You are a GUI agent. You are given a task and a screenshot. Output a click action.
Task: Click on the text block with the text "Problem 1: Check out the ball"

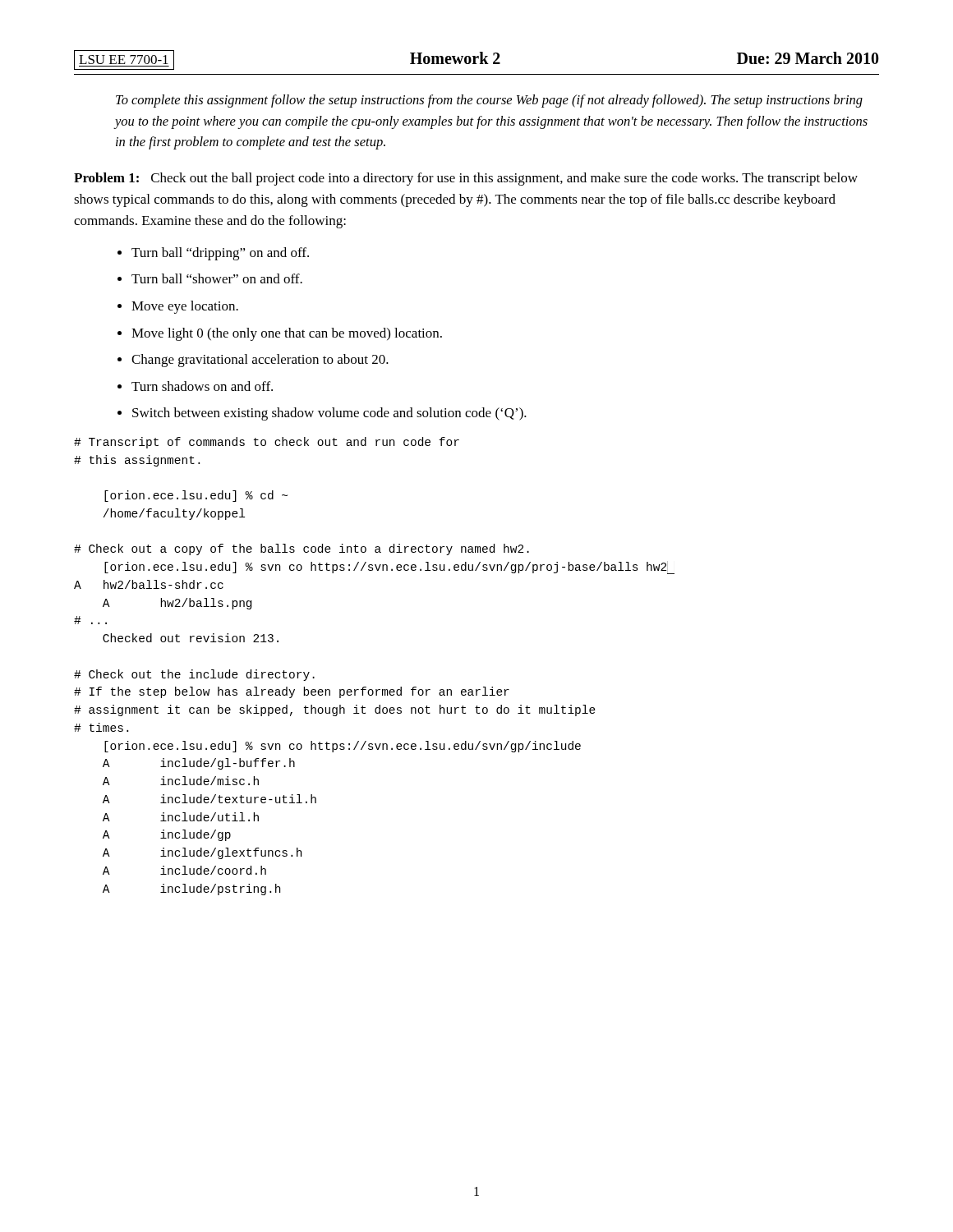point(466,199)
